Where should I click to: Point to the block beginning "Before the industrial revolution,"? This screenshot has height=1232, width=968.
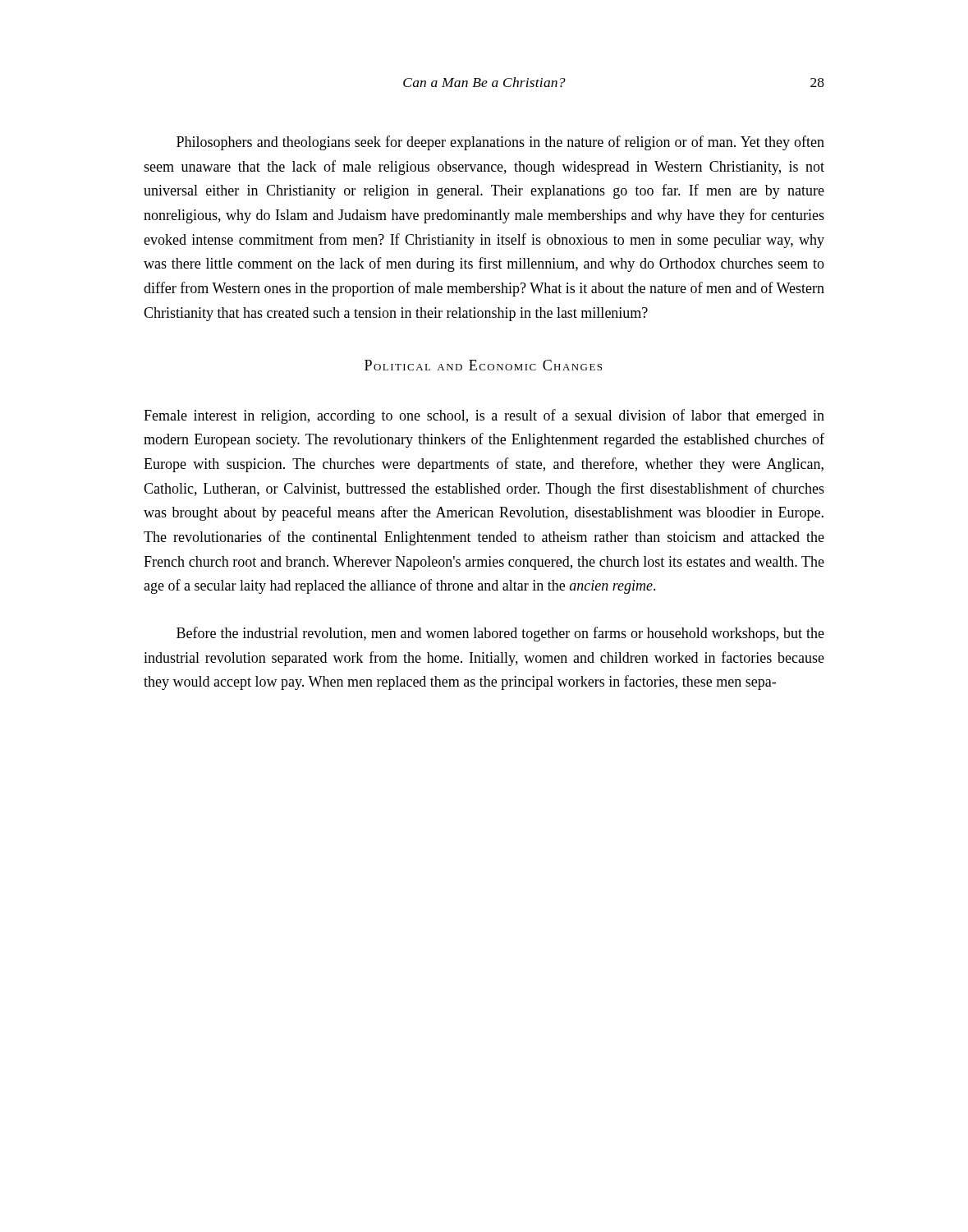[x=484, y=658]
